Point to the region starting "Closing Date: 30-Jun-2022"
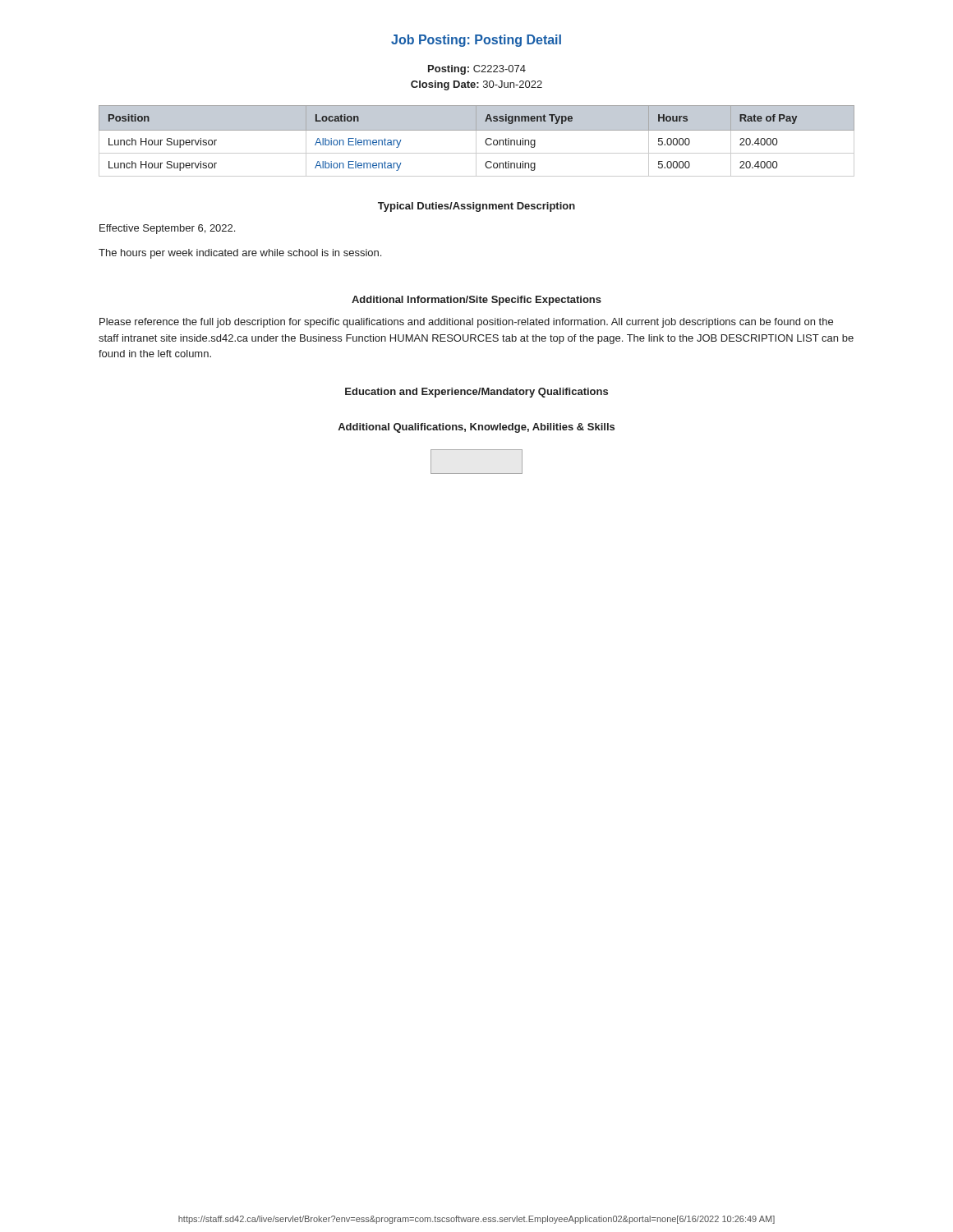 pyautogui.click(x=476, y=84)
